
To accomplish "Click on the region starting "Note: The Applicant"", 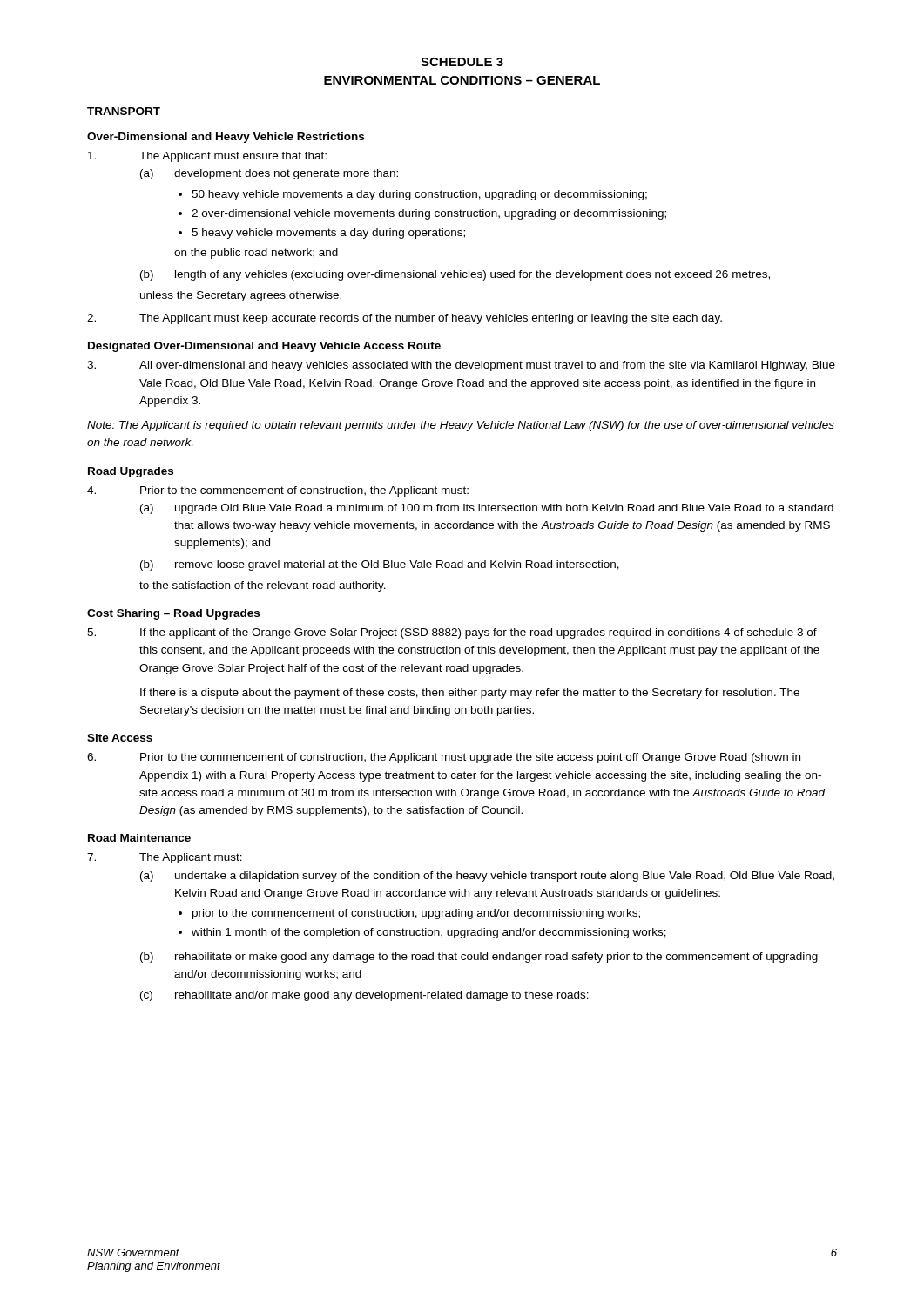I will pyautogui.click(x=462, y=434).
